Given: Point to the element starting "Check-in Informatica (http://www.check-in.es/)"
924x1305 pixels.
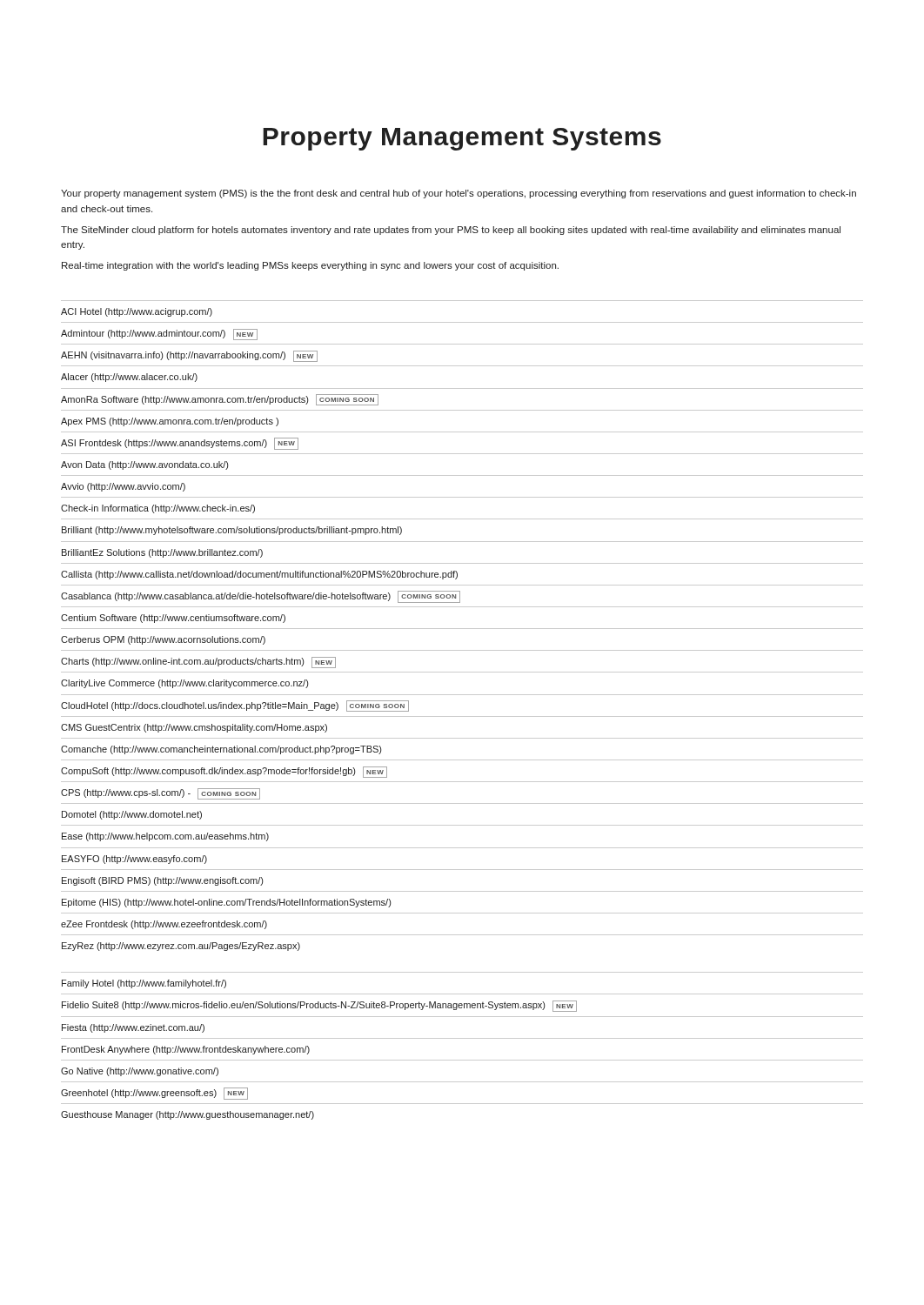Looking at the screenshot, I should click(158, 508).
